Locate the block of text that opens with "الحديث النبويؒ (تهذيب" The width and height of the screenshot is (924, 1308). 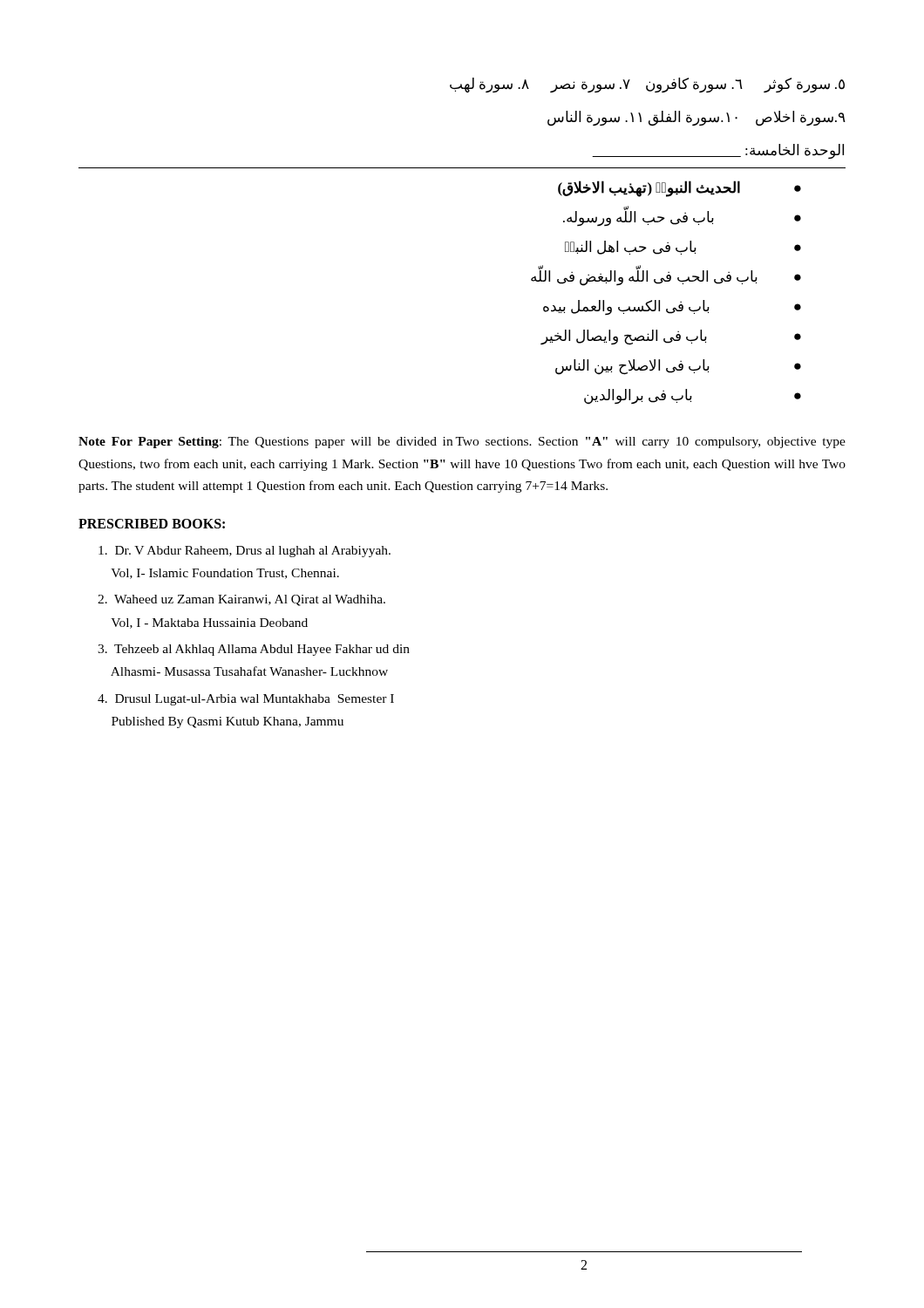(x=649, y=188)
